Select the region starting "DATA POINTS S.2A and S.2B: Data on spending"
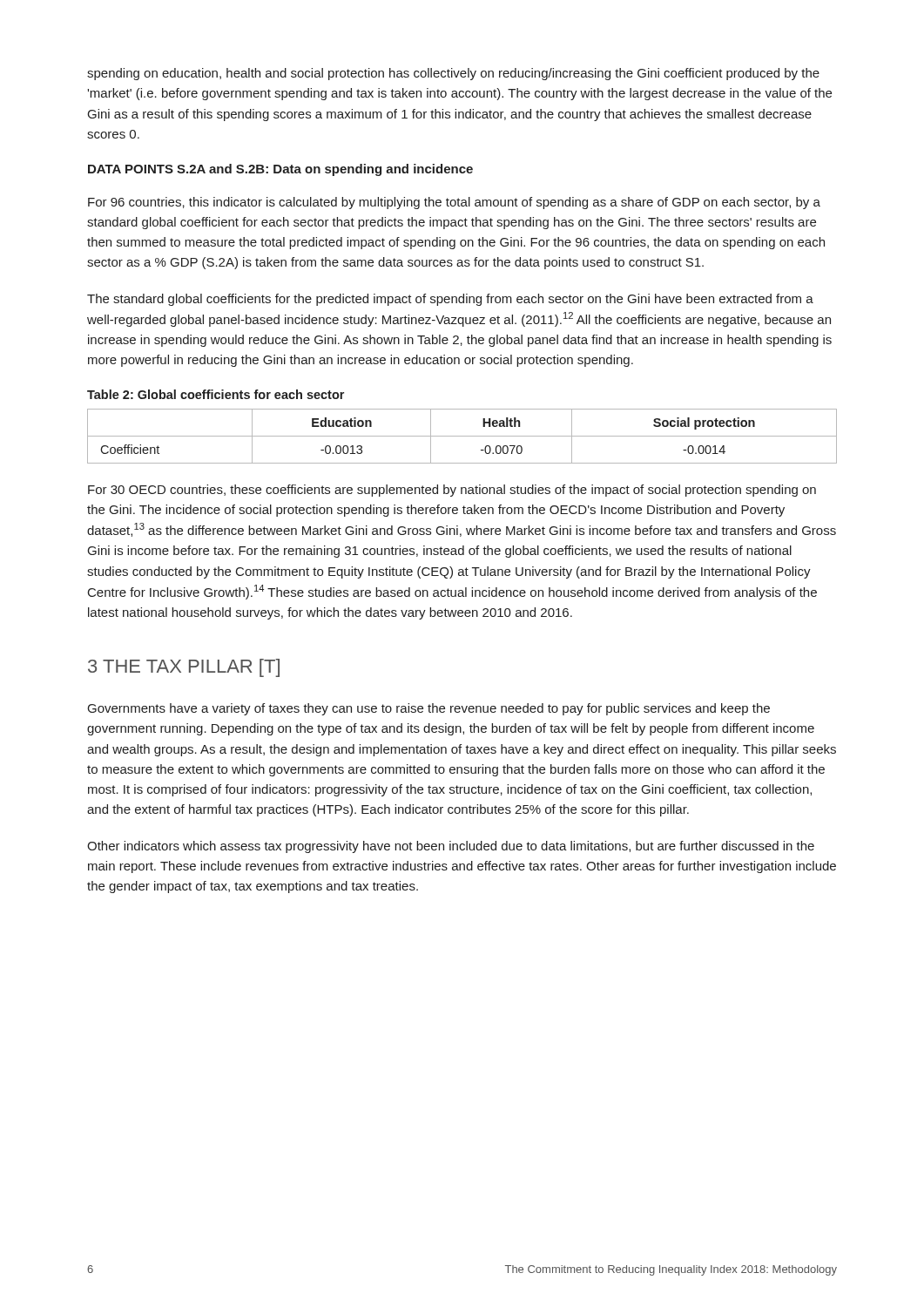Viewport: 924px width, 1307px height. point(280,169)
